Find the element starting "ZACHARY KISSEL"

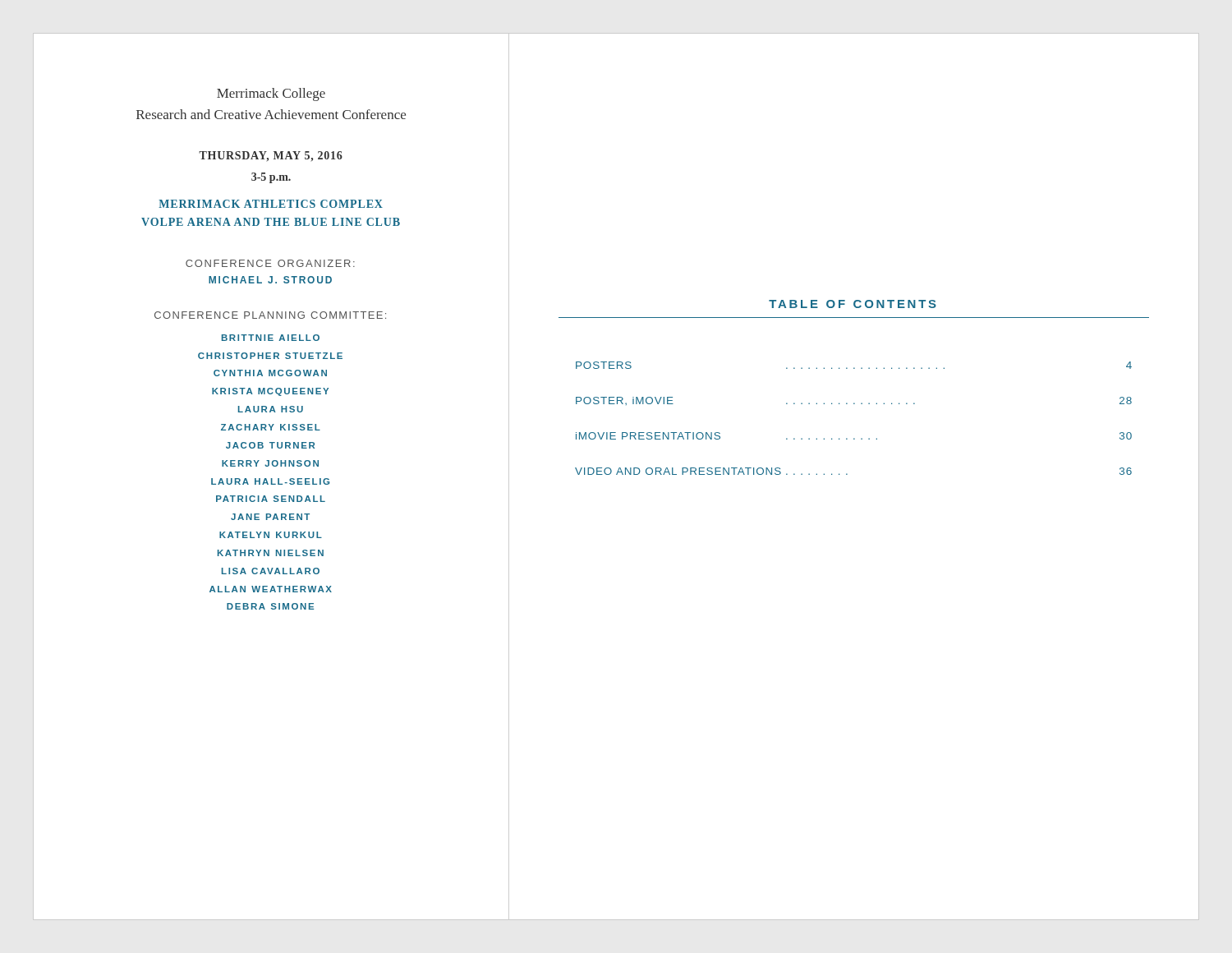tap(271, 427)
